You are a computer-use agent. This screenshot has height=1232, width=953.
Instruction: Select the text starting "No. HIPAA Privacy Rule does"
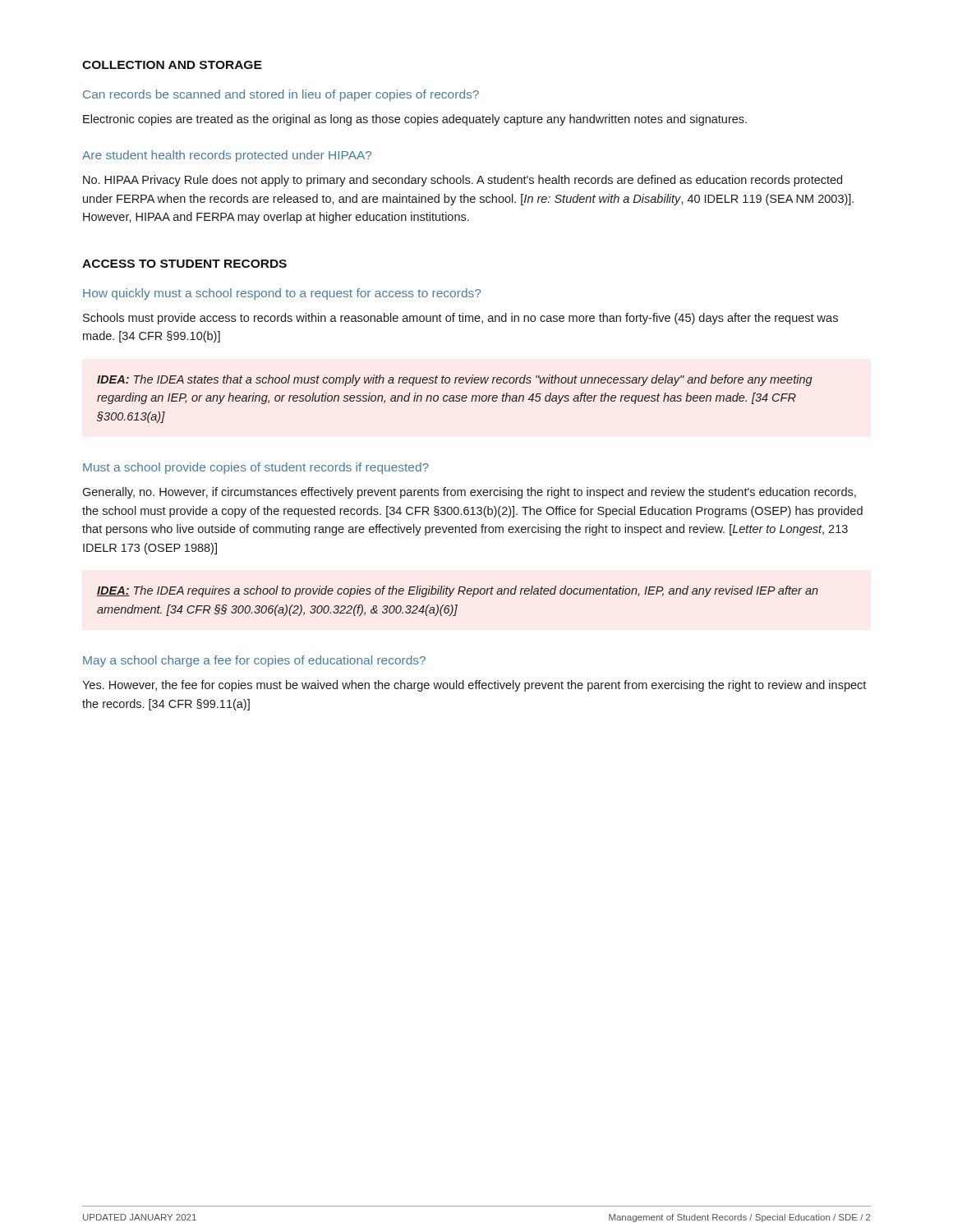476,199
